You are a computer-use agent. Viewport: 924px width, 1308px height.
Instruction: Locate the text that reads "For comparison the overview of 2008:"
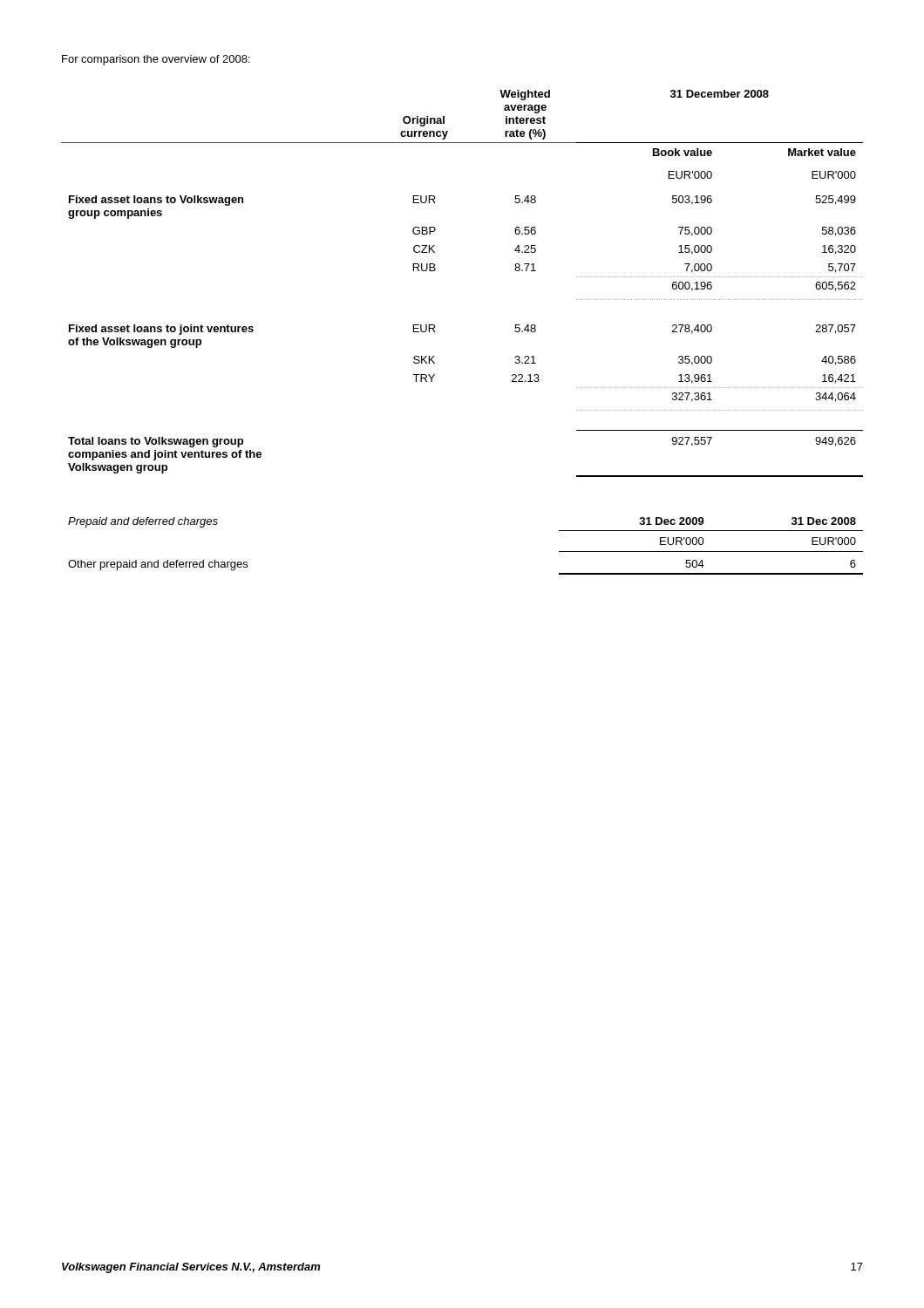156,59
